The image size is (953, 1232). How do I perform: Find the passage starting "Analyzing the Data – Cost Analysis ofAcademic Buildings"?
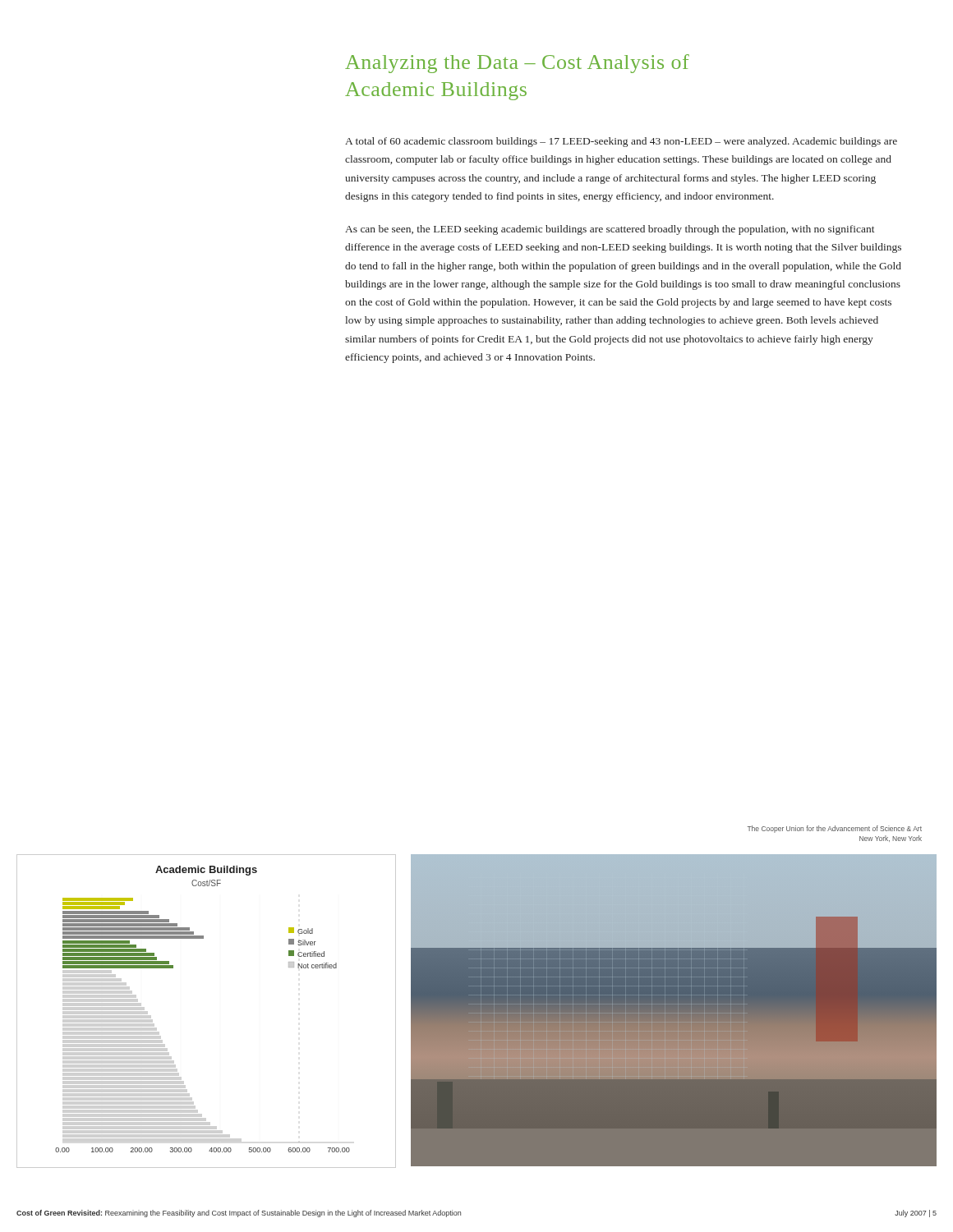point(624,76)
